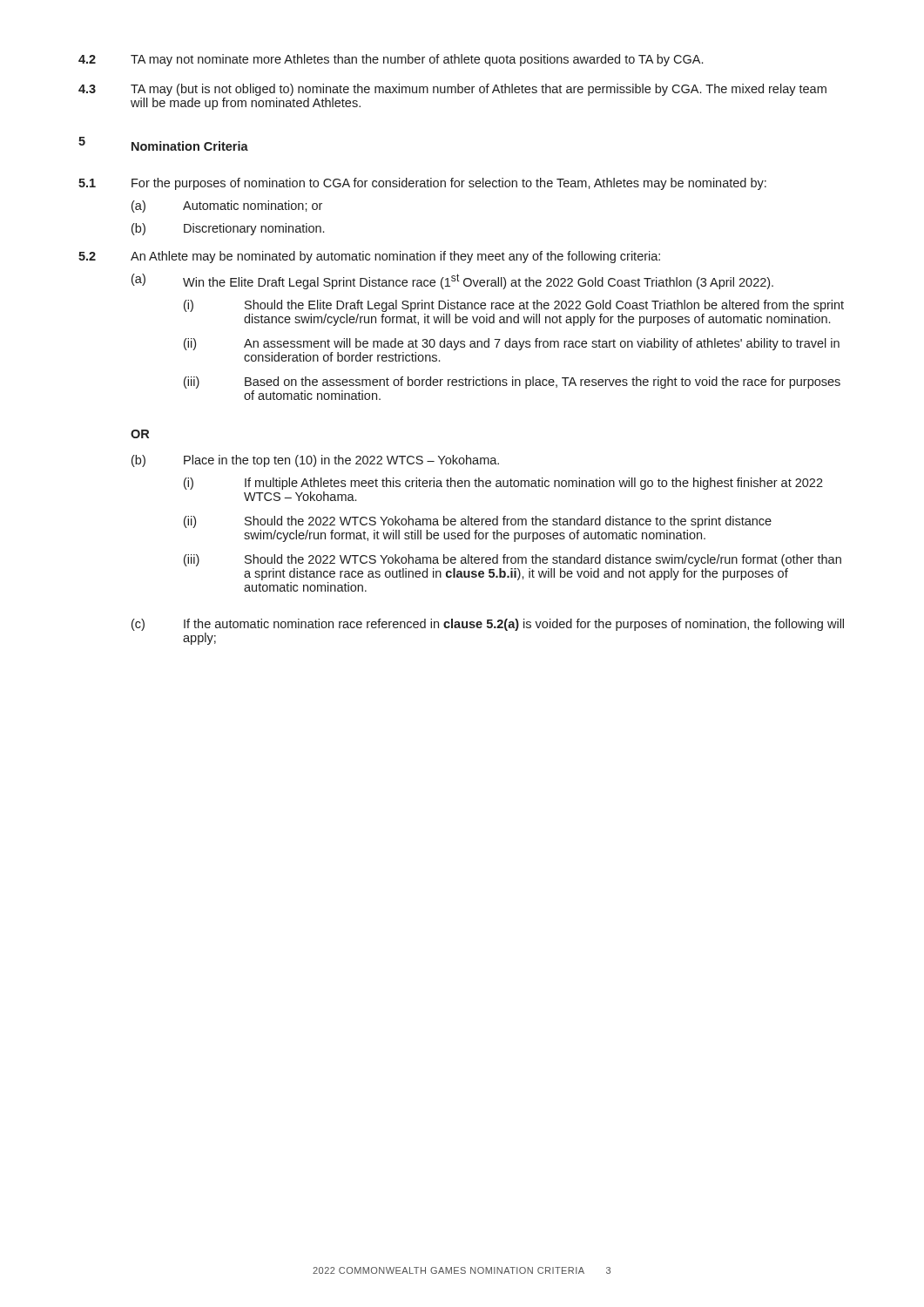Viewport: 924px width, 1307px height.
Task: Find the block on this page that starts "4.3 TA may"
Action: tap(462, 96)
